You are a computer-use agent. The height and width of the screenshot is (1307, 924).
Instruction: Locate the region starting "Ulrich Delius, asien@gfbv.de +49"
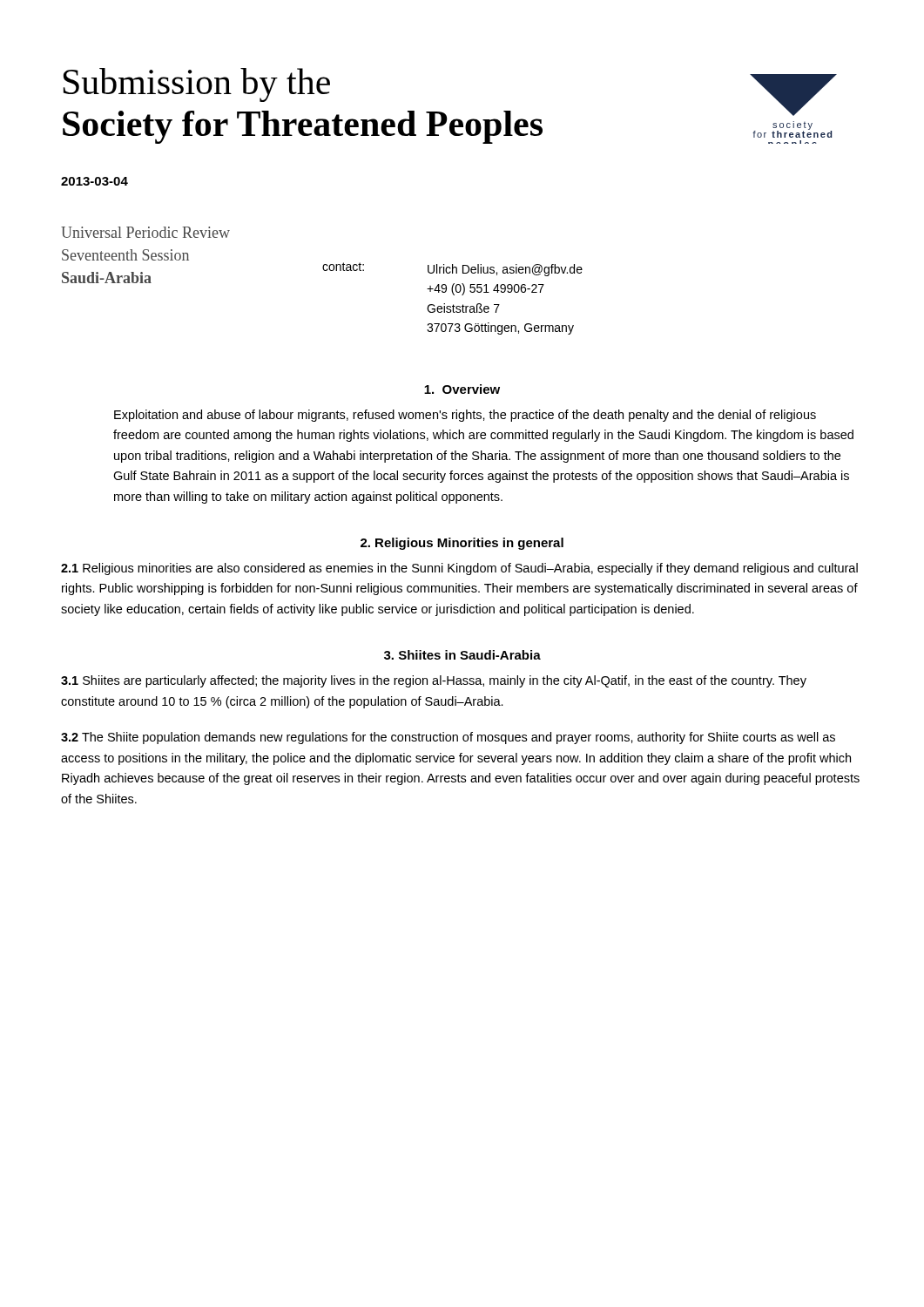point(505,299)
